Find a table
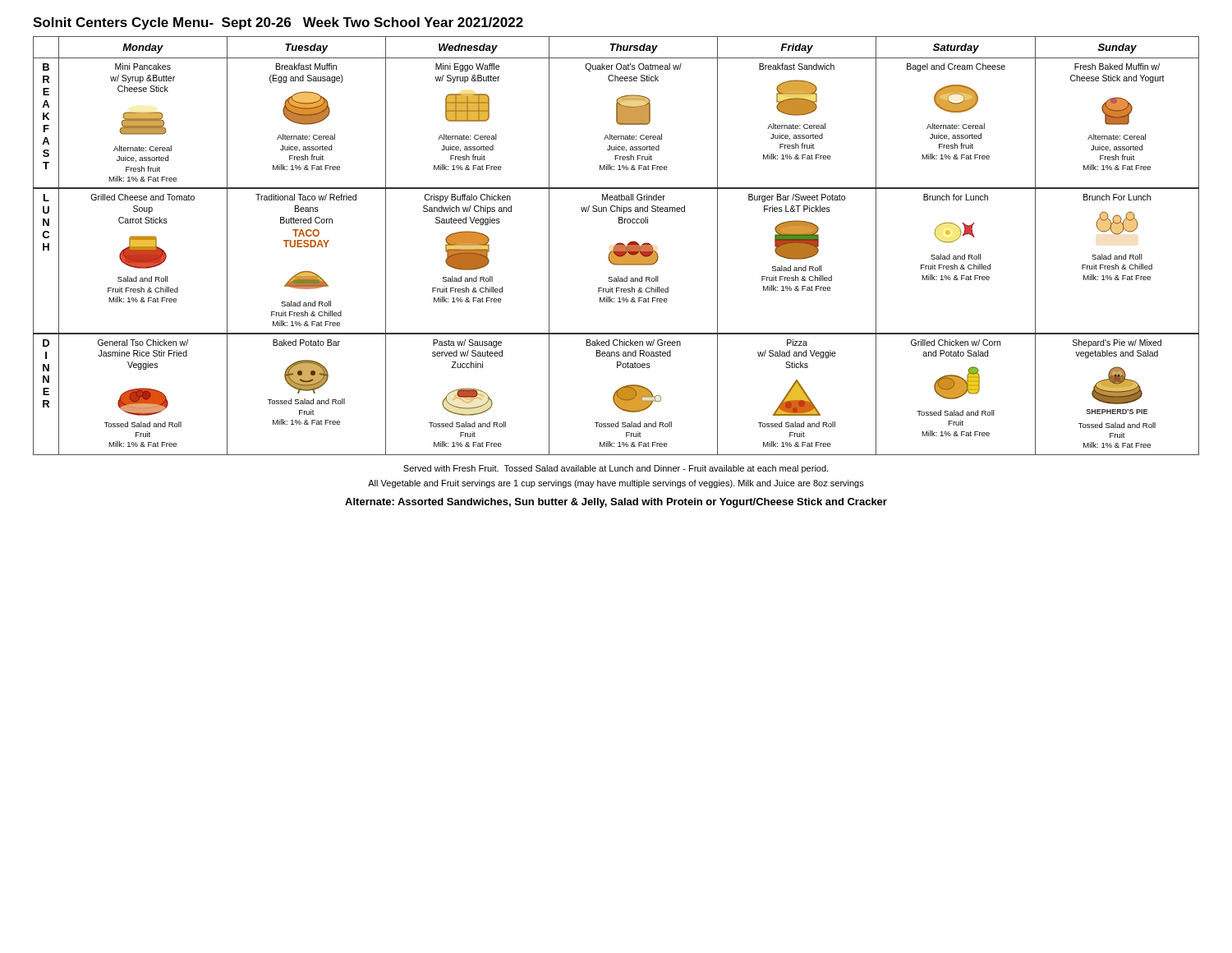1232x953 pixels. [616, 245]
